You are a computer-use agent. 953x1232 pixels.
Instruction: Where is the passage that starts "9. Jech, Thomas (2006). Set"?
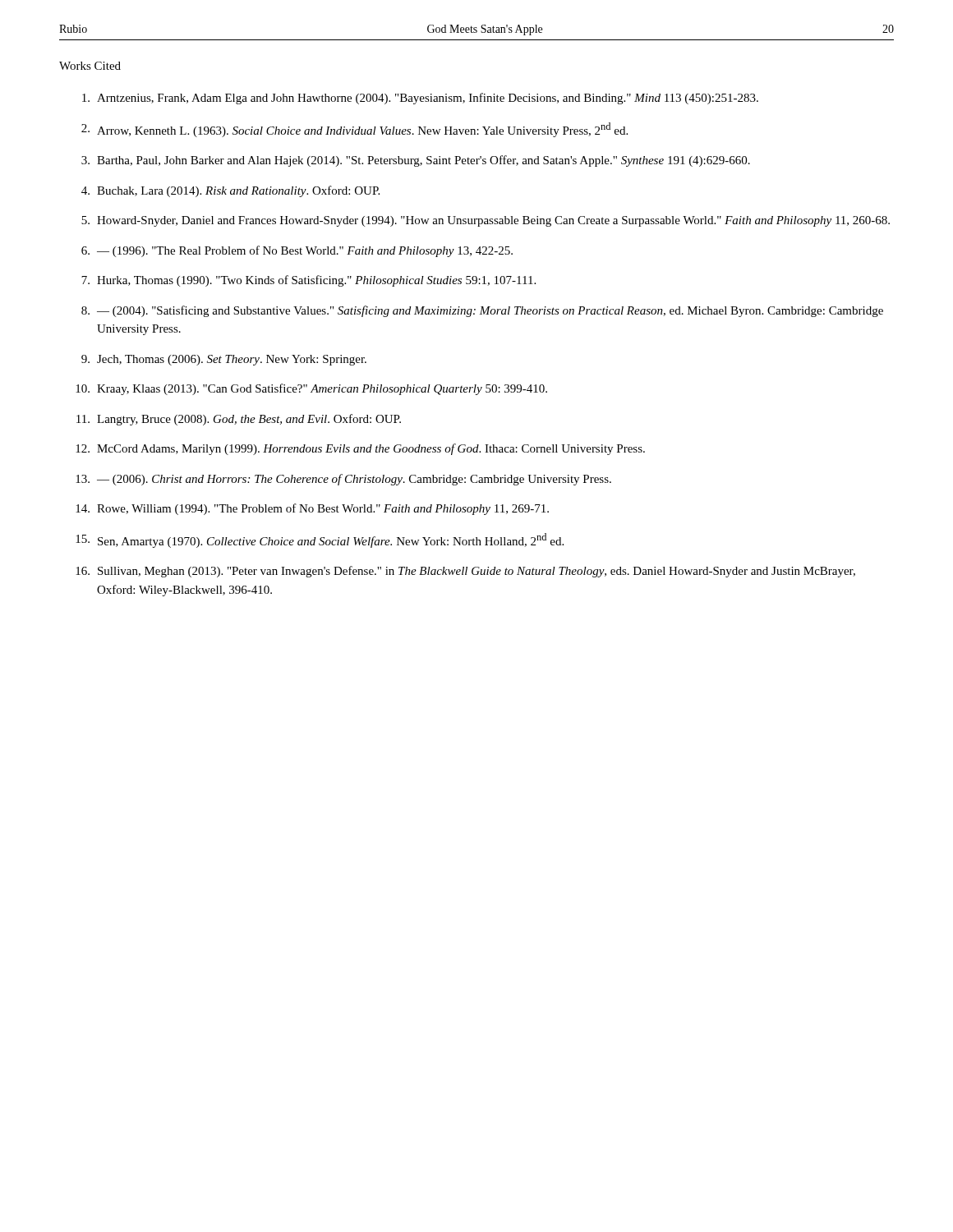[224, 360]
